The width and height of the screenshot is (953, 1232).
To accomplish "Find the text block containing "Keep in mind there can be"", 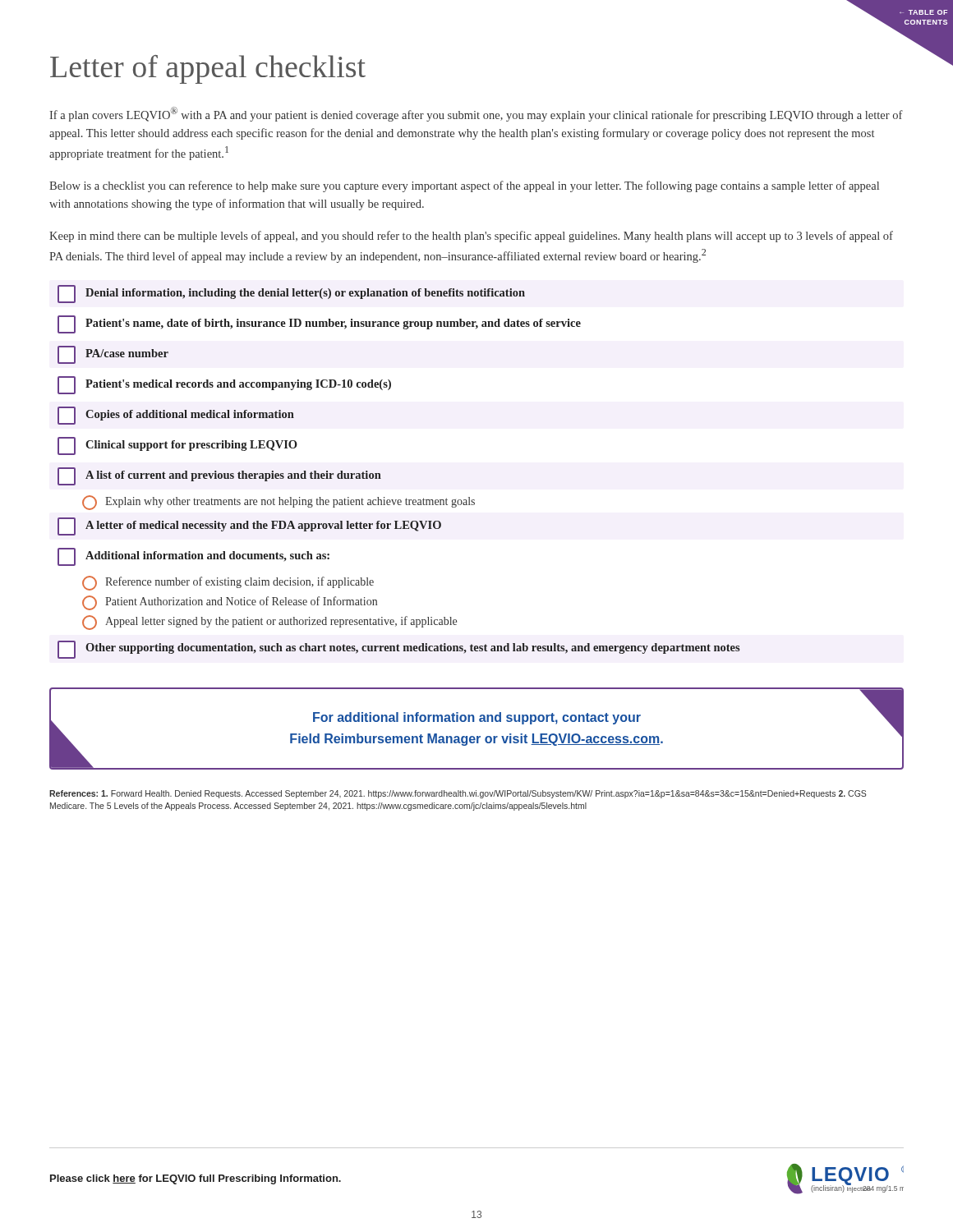I will coord(476,246).
